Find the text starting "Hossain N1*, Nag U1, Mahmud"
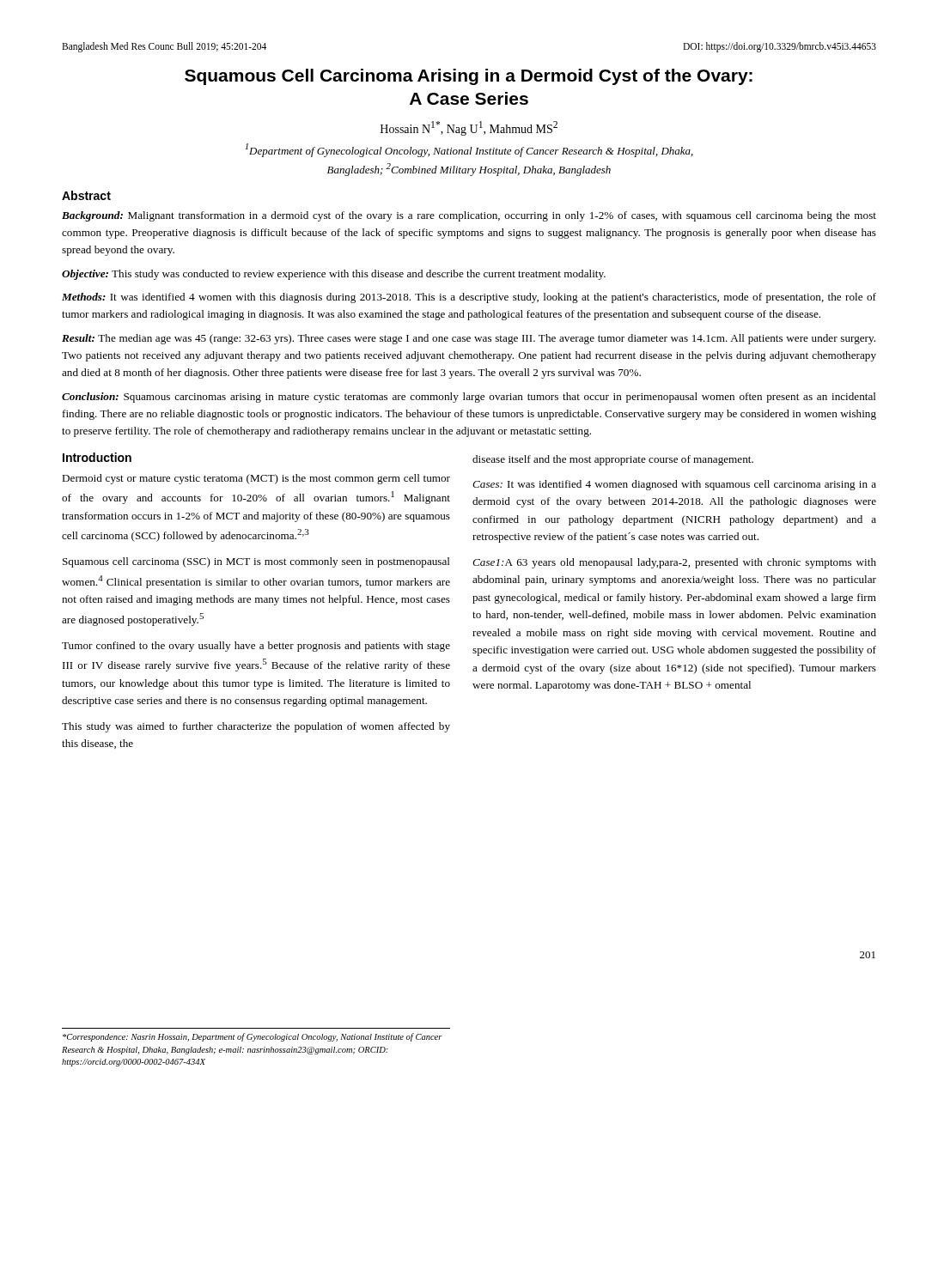The height and width of the screenshot is (1288, 938). tap(469, 127)
